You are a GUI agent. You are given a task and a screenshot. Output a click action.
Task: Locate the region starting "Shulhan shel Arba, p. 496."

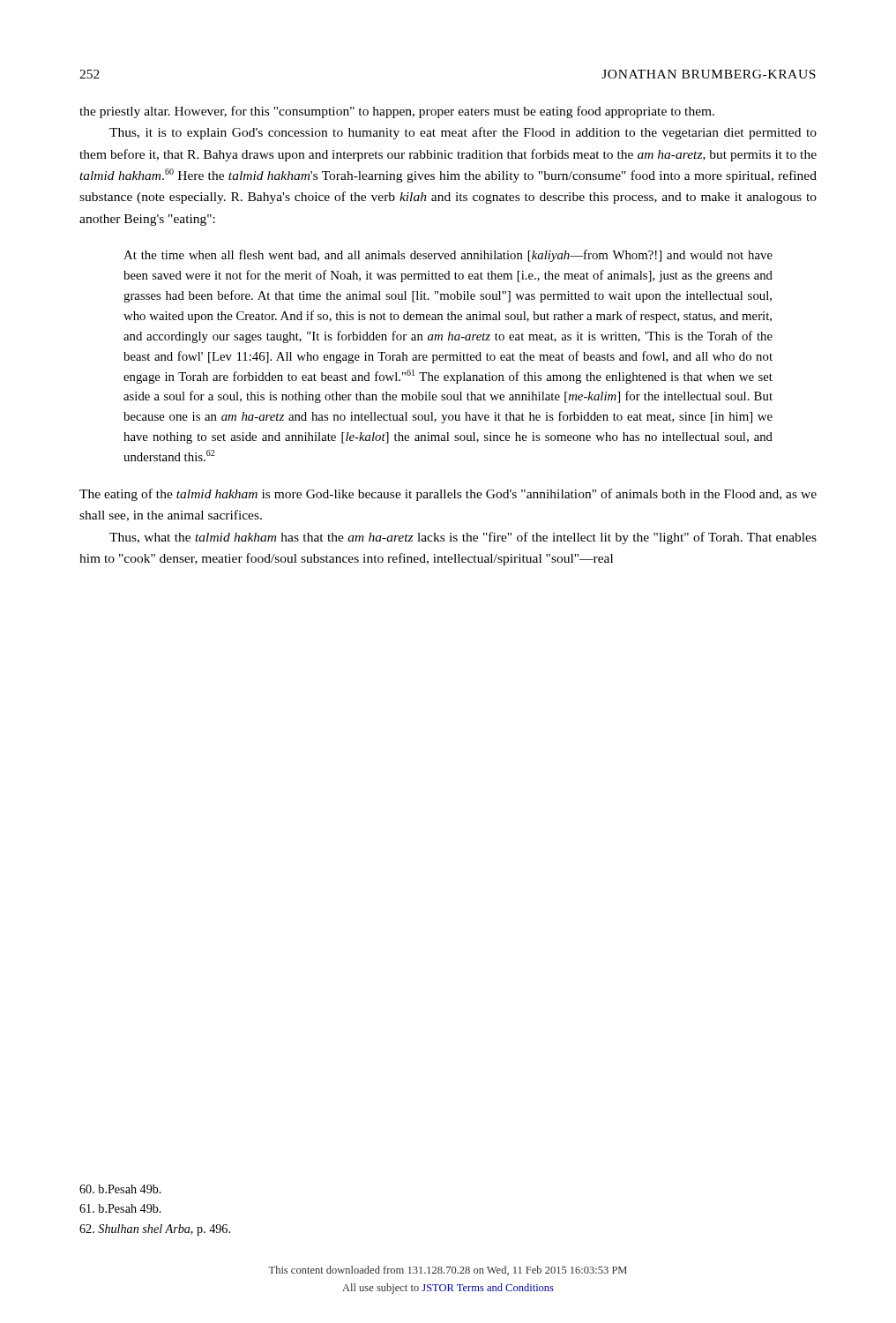[x=155, y=1228]
